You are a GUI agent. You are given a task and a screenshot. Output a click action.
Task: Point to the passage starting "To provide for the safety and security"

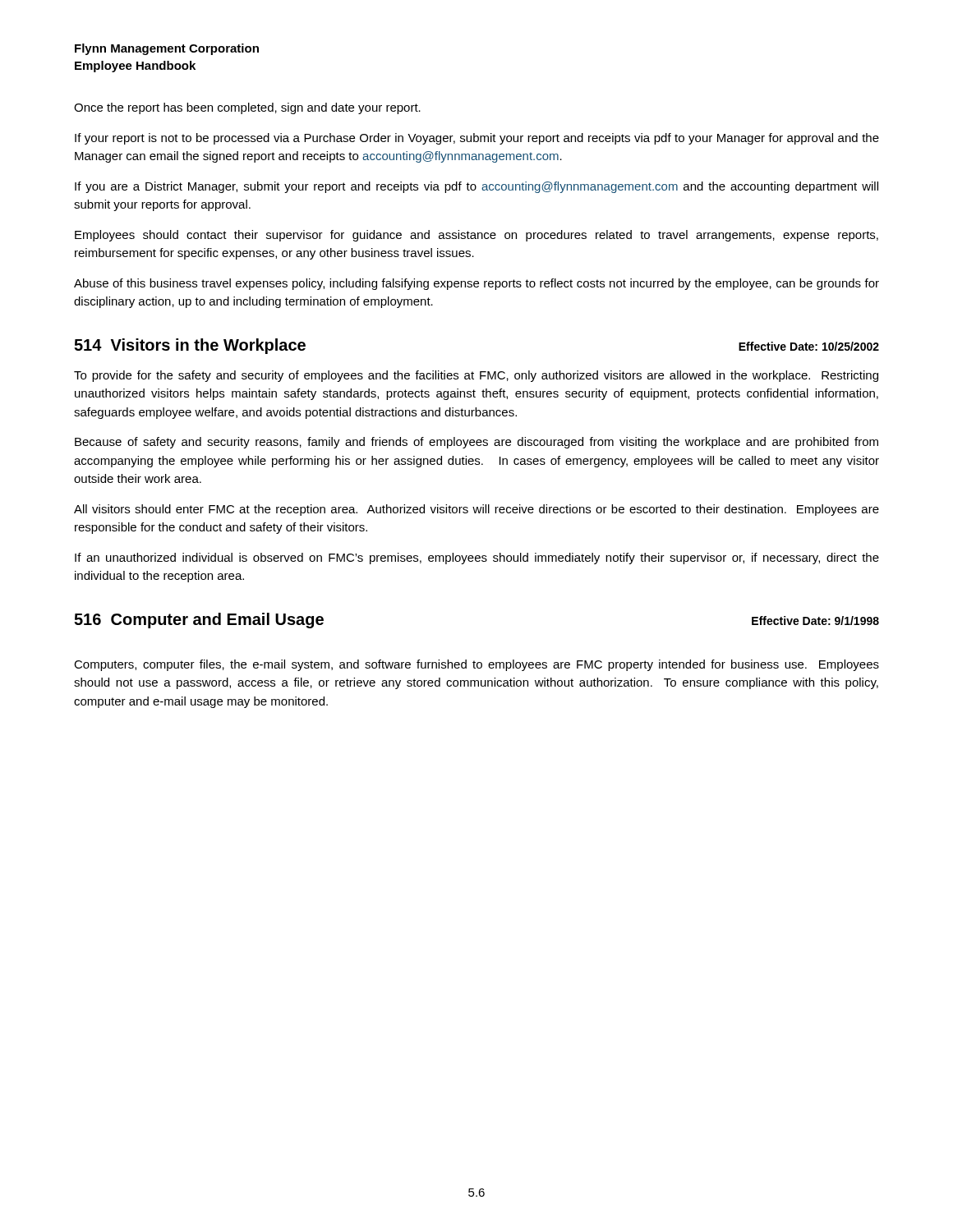476,393
